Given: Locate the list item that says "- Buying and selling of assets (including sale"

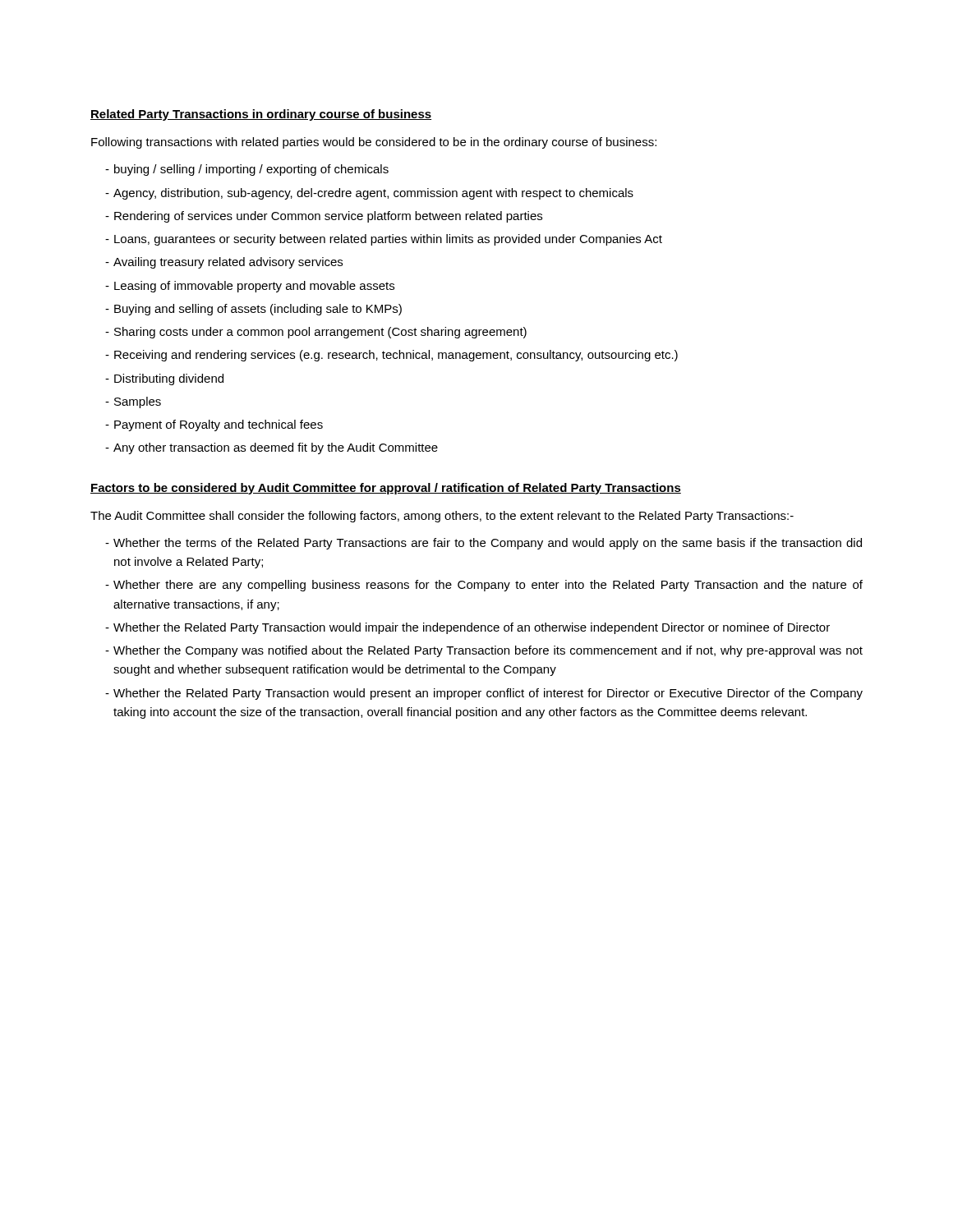Looking at the screenshot, I should (253, 310).
